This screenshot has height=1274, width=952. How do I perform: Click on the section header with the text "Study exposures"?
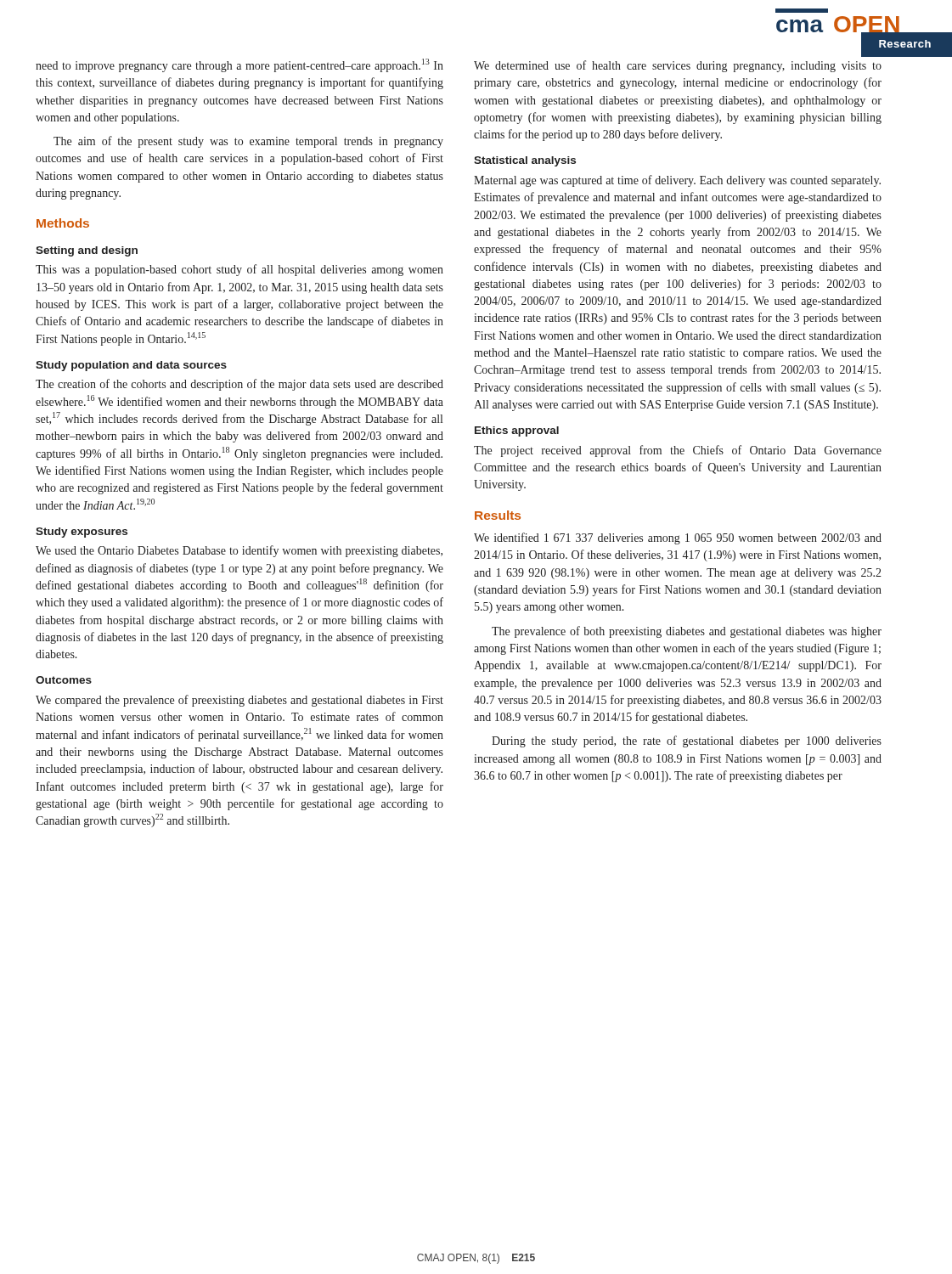click(82, 531)
